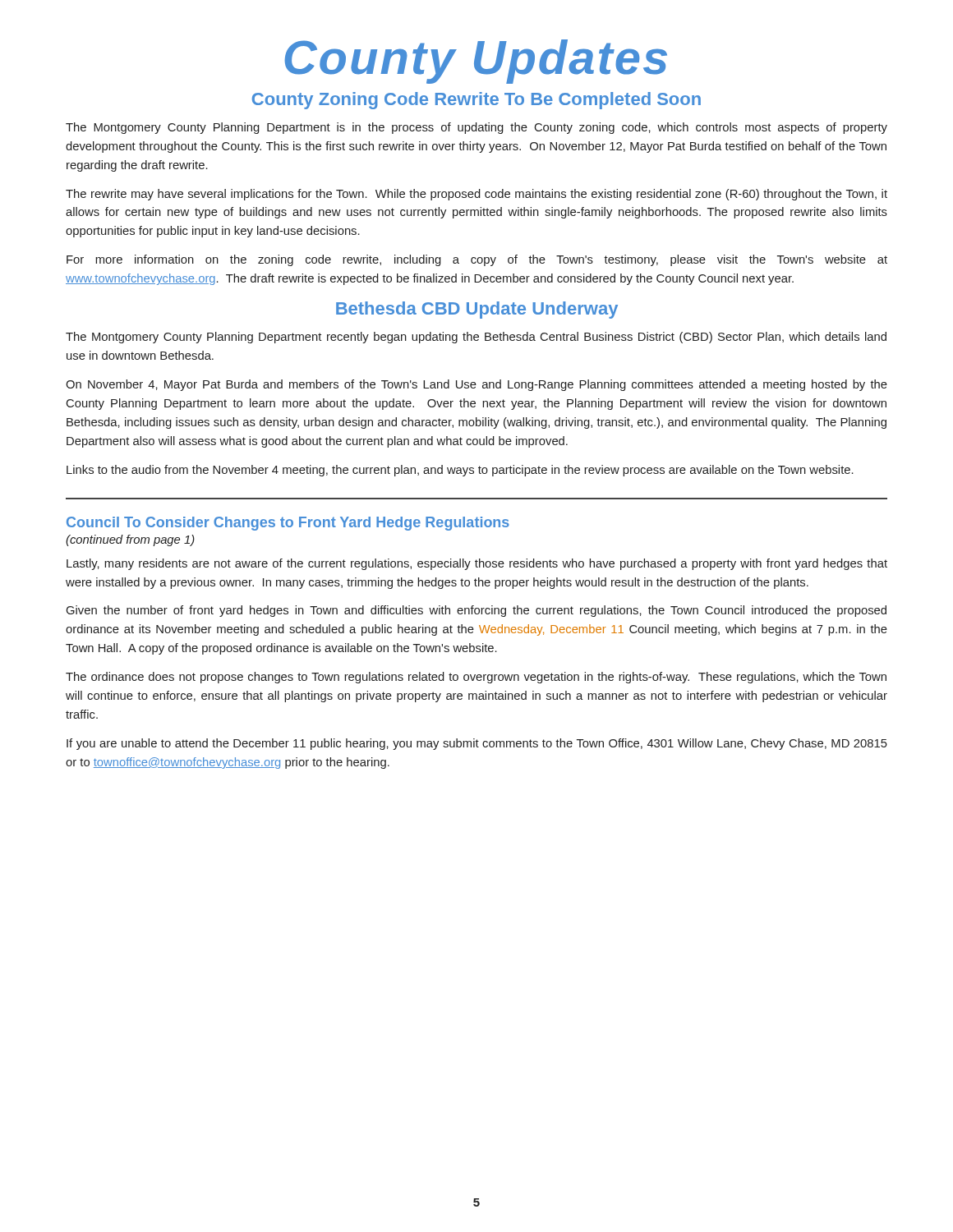953x1232 pixels.
Task: Locate the block of text that opens with "Given the number of front"
Action: click(476, 629)
